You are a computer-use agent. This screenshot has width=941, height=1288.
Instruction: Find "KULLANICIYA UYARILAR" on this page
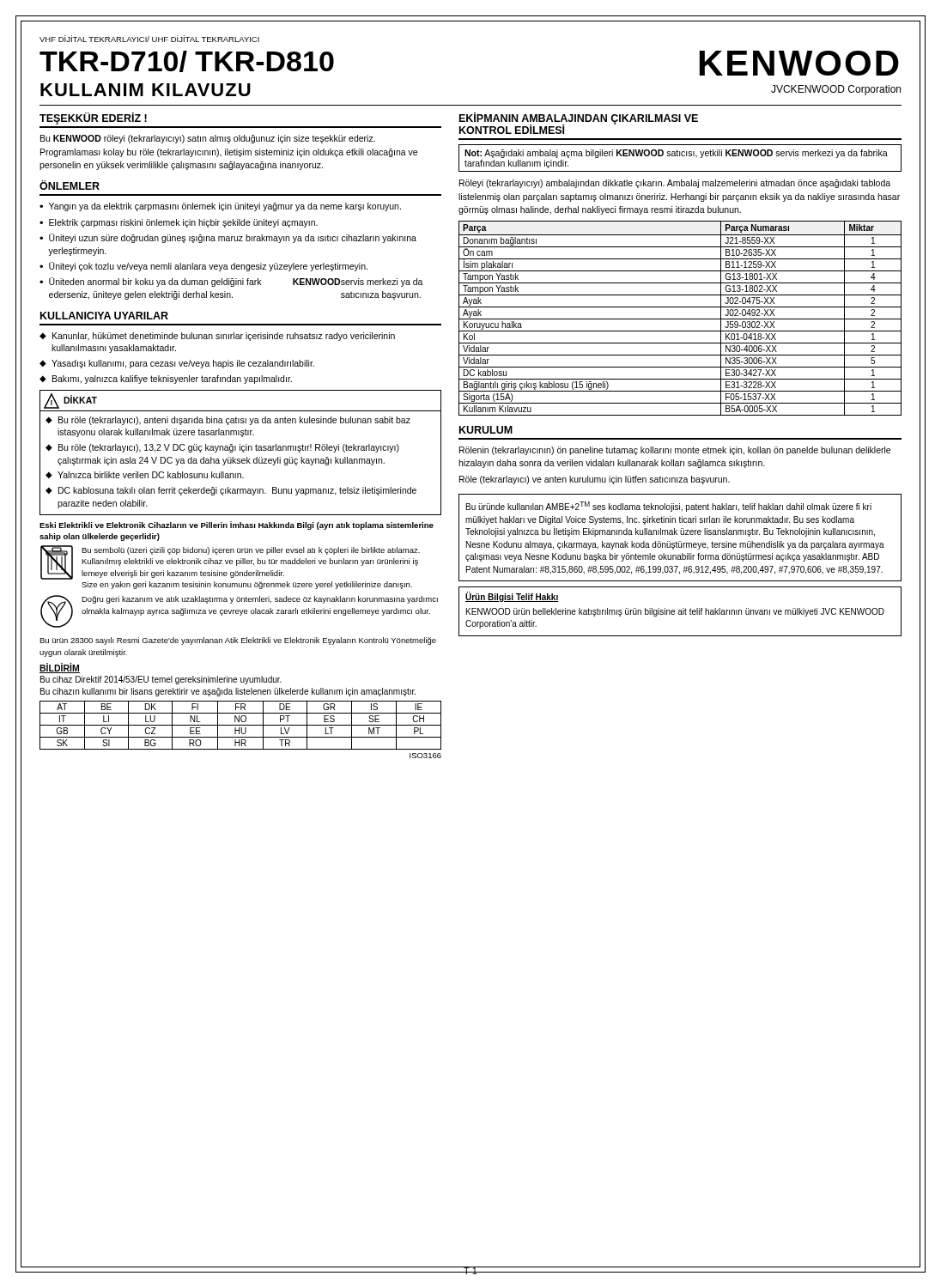pos(104,316)
